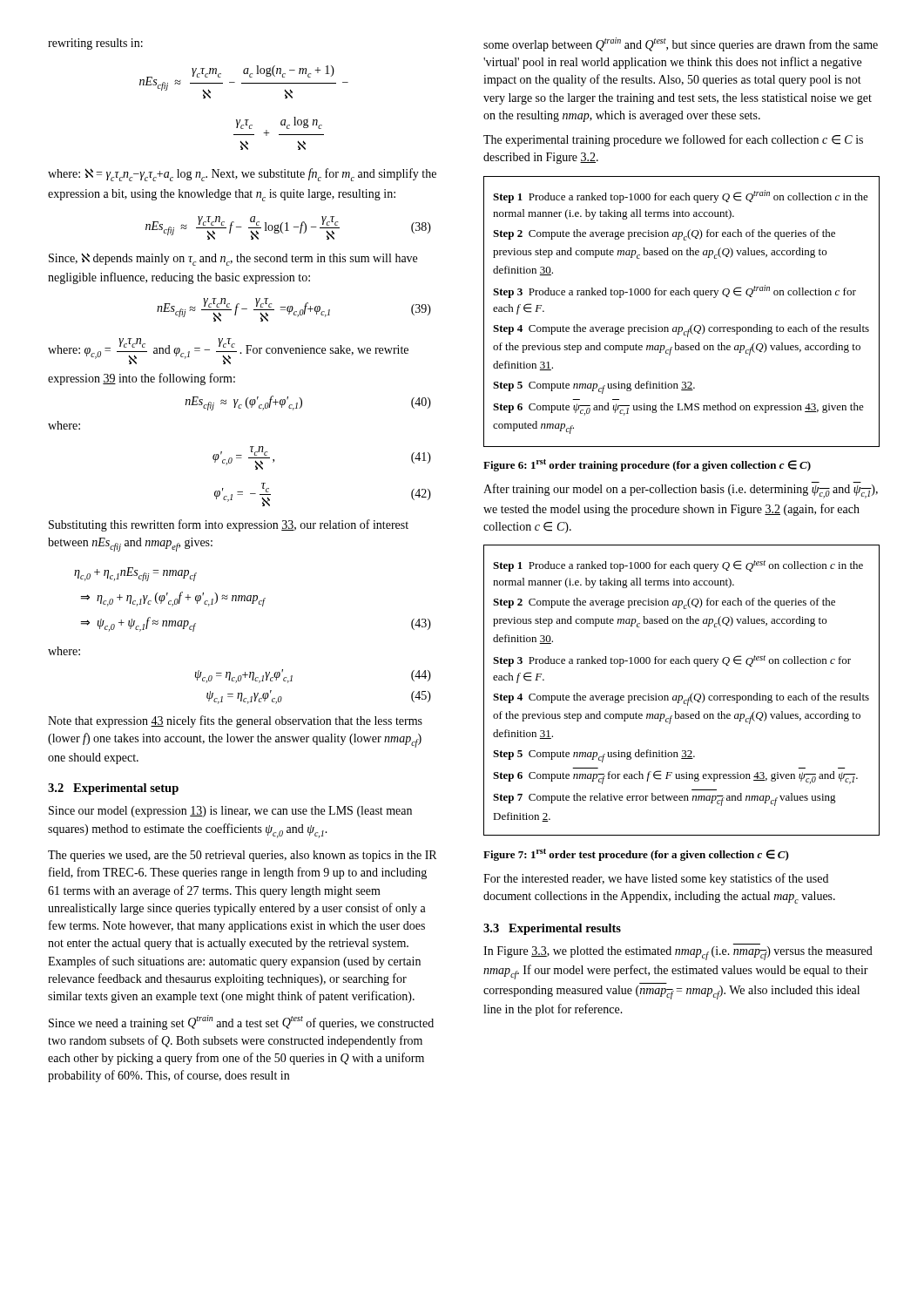Click where it says "ψc,0 = ηc,0 + ηc,1γcφ'c,1 (44)"

(x=244, y=675)
